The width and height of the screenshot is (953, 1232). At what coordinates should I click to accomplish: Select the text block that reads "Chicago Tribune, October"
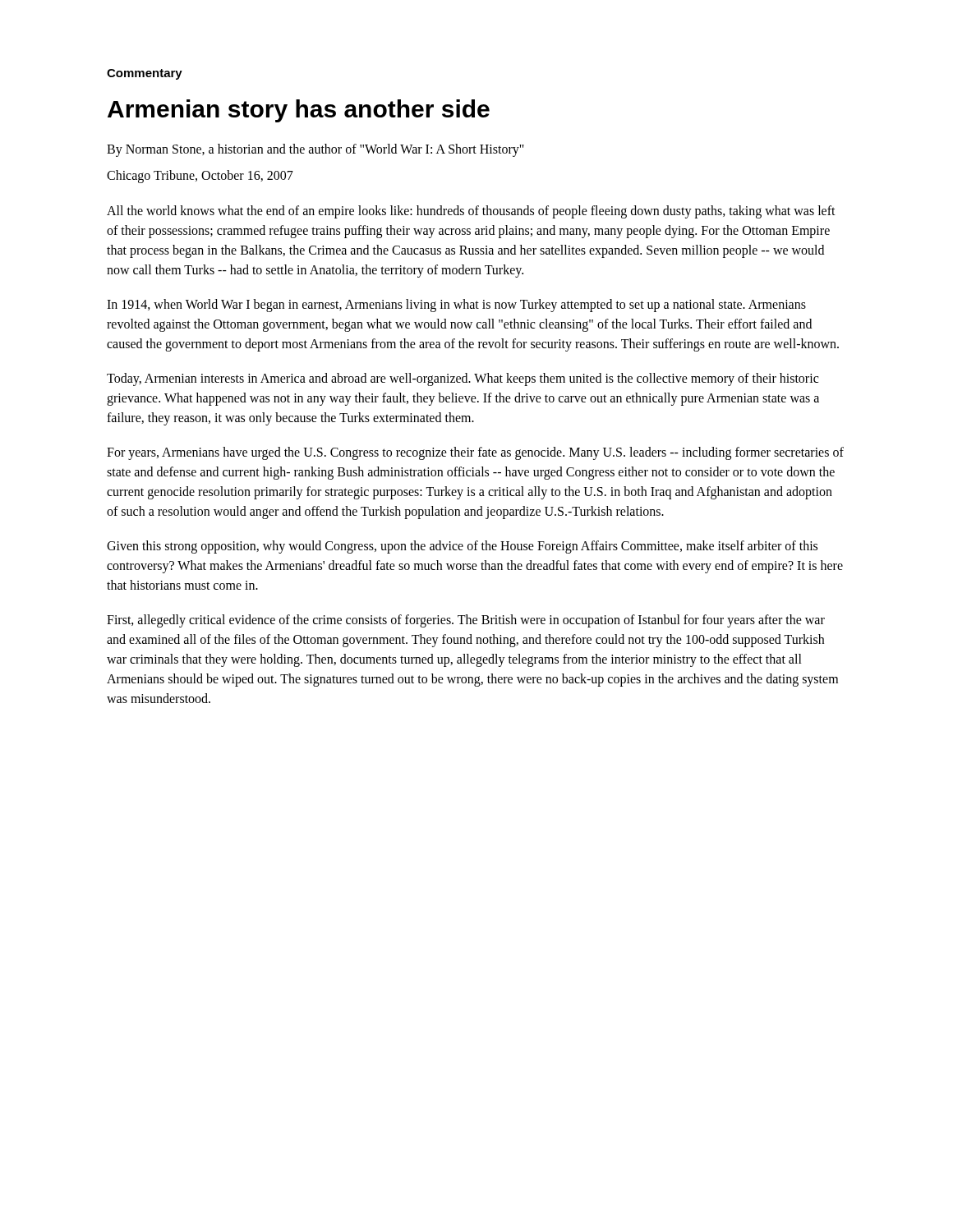pyautogui.click(x=200, y=175)
